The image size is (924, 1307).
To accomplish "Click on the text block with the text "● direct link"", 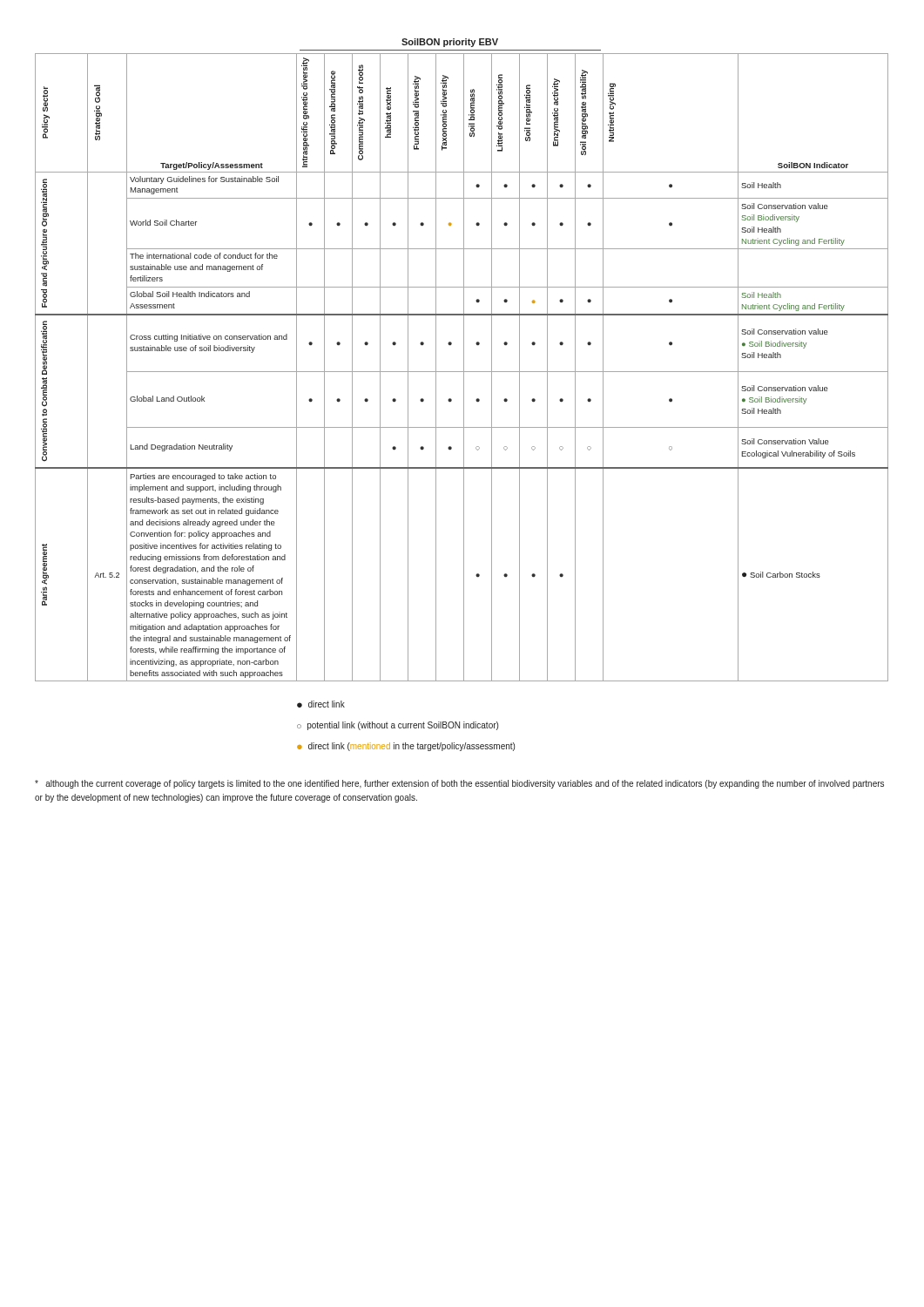I will point(406,726).
